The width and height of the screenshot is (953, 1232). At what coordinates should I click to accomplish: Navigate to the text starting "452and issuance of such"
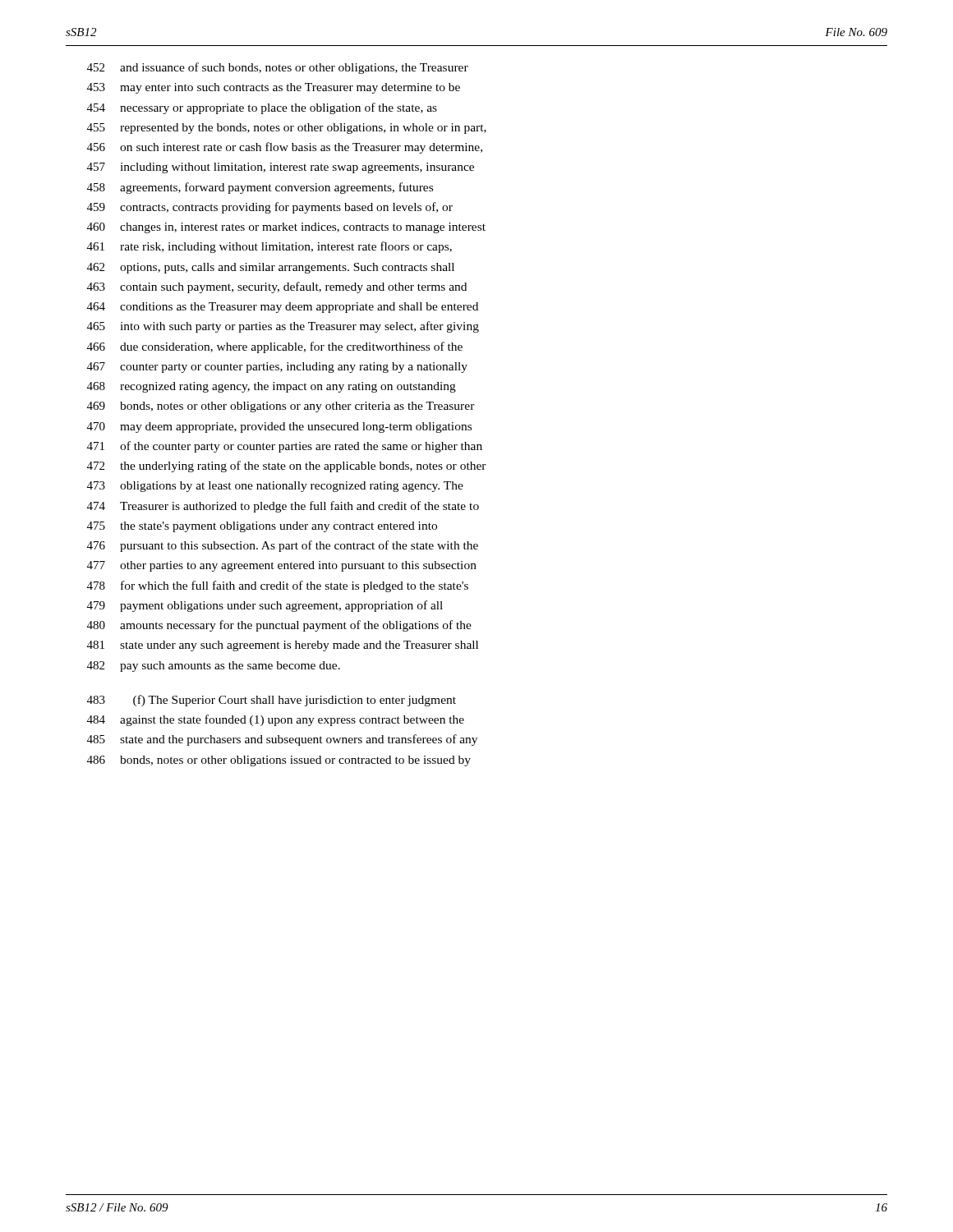(476, 366)
